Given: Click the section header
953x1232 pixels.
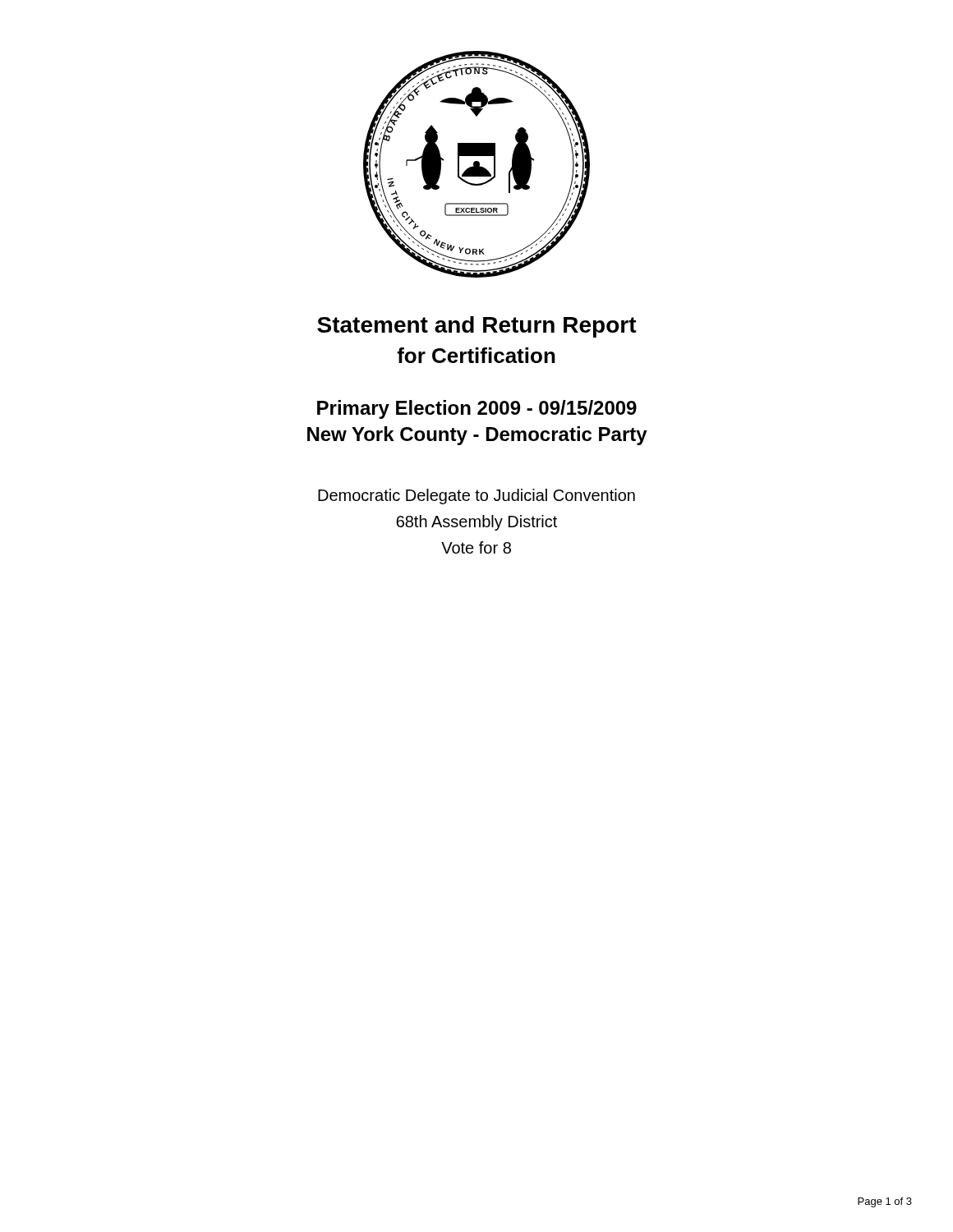Looking at the screenshot, I should (x=476, y=421).
